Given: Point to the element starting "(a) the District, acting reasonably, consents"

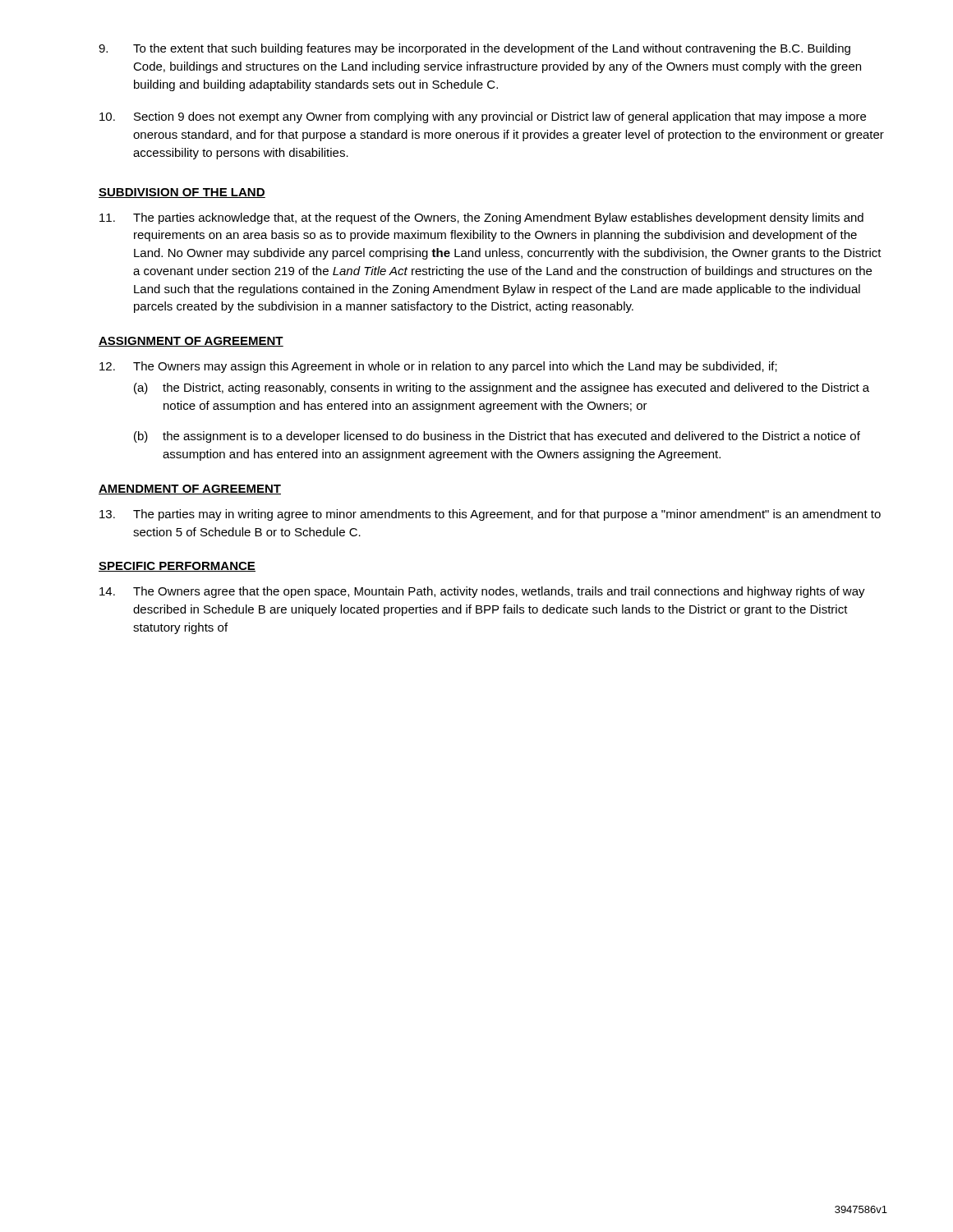Looking at the screenshot, I should click(510, 396).
